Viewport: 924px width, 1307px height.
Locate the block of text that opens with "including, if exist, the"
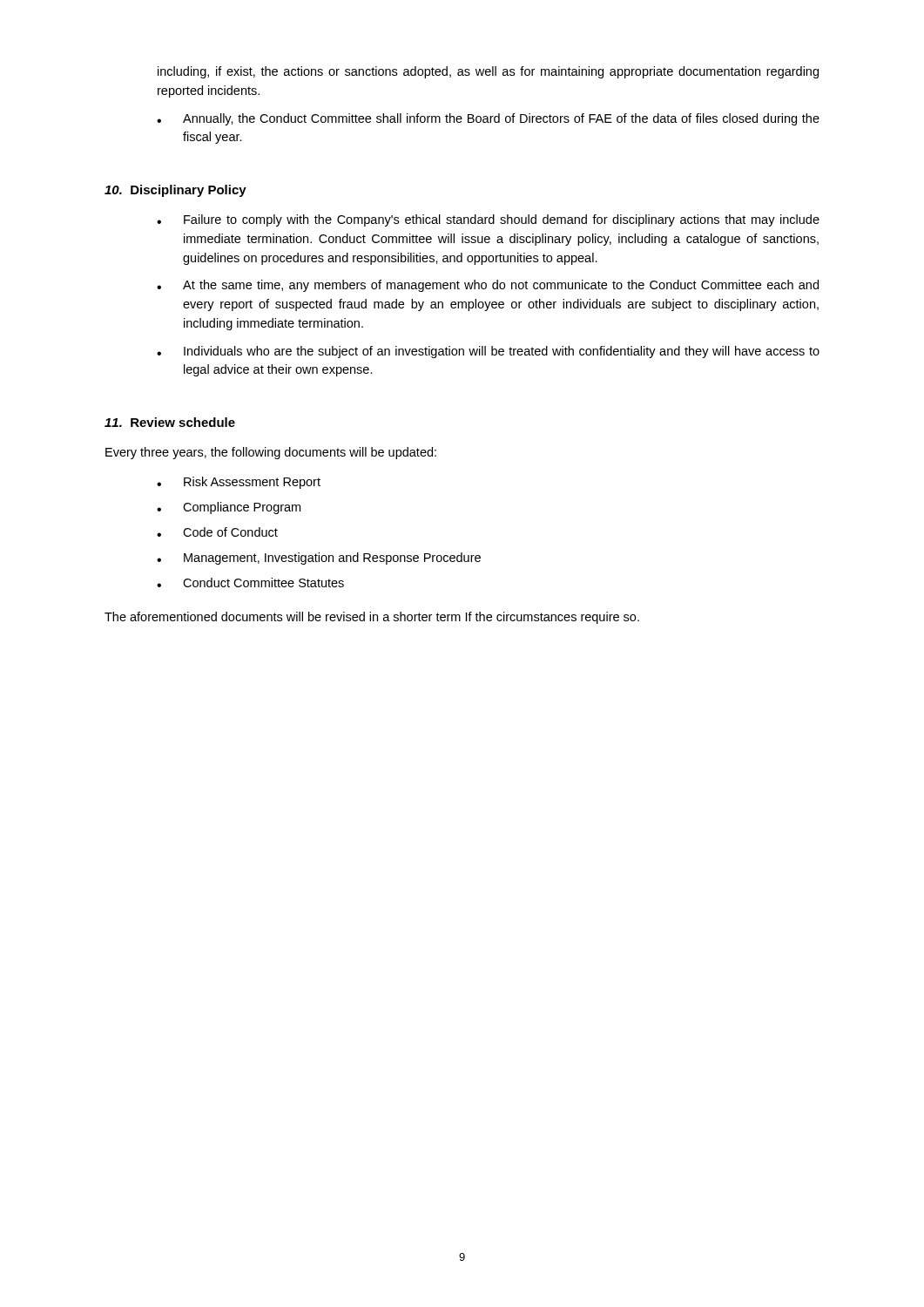[x=488, y=82]
